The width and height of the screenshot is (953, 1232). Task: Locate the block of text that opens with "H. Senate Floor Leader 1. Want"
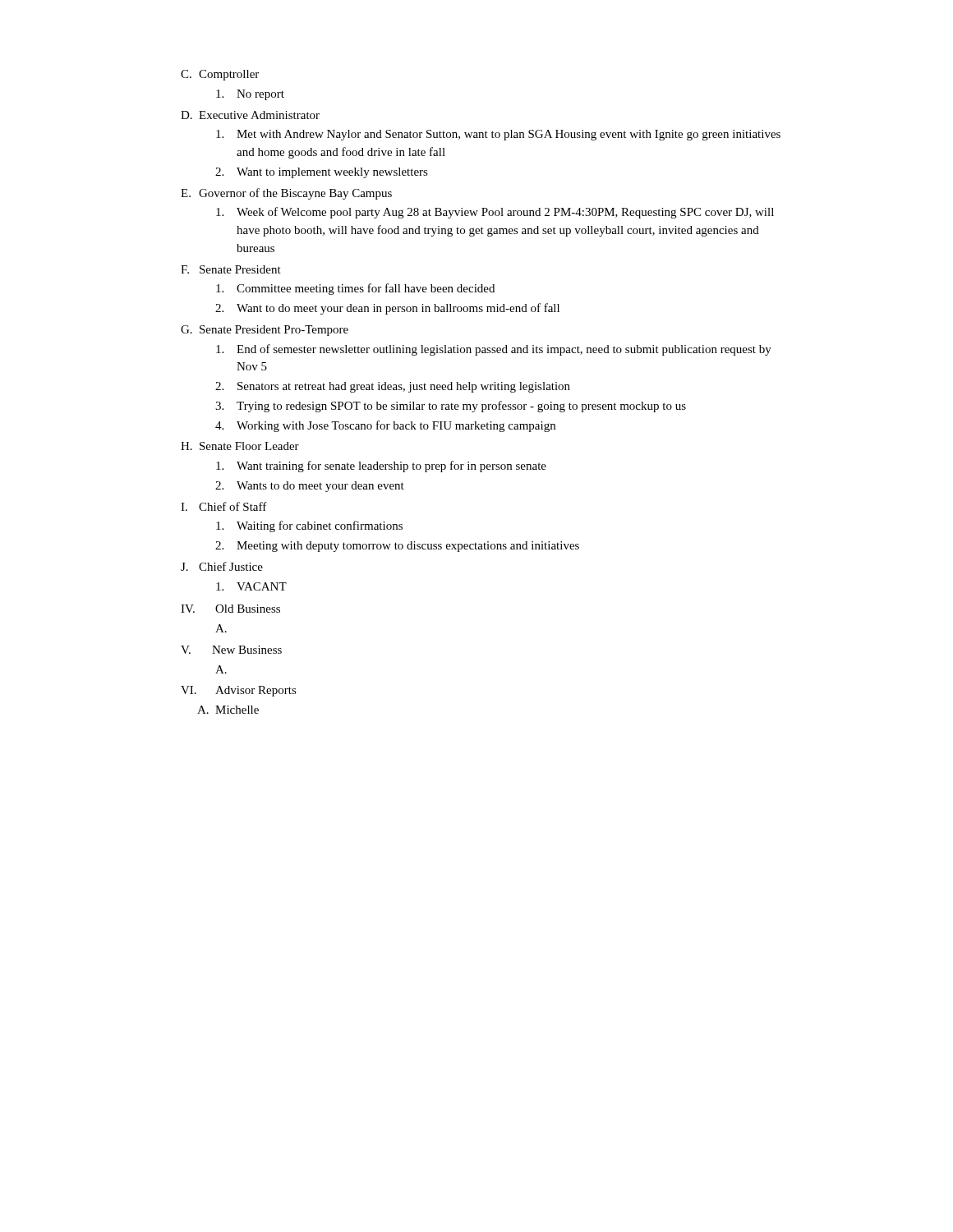coord(485,466)
